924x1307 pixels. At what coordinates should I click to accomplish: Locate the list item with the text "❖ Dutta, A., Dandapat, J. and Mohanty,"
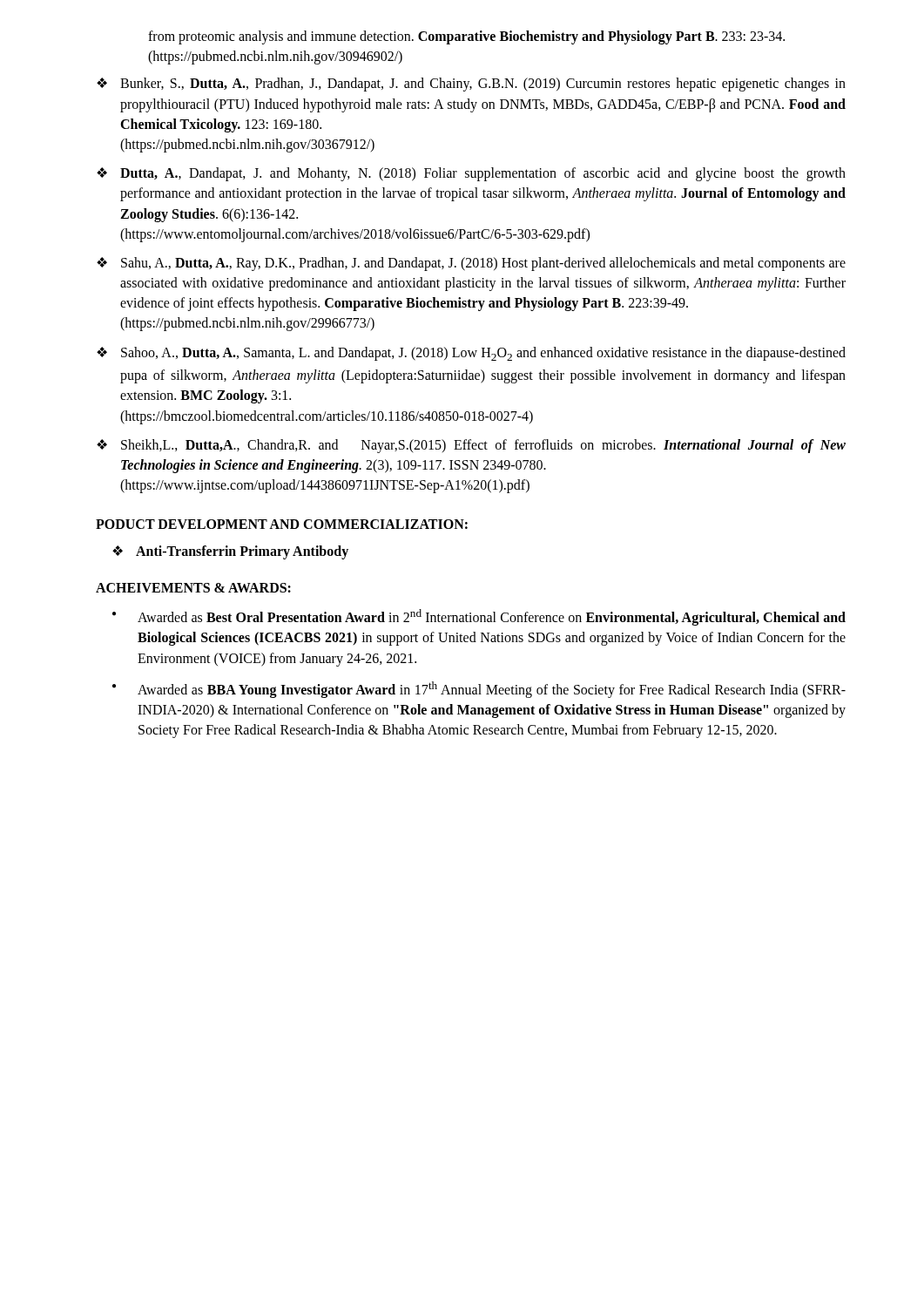coord(471,203)
